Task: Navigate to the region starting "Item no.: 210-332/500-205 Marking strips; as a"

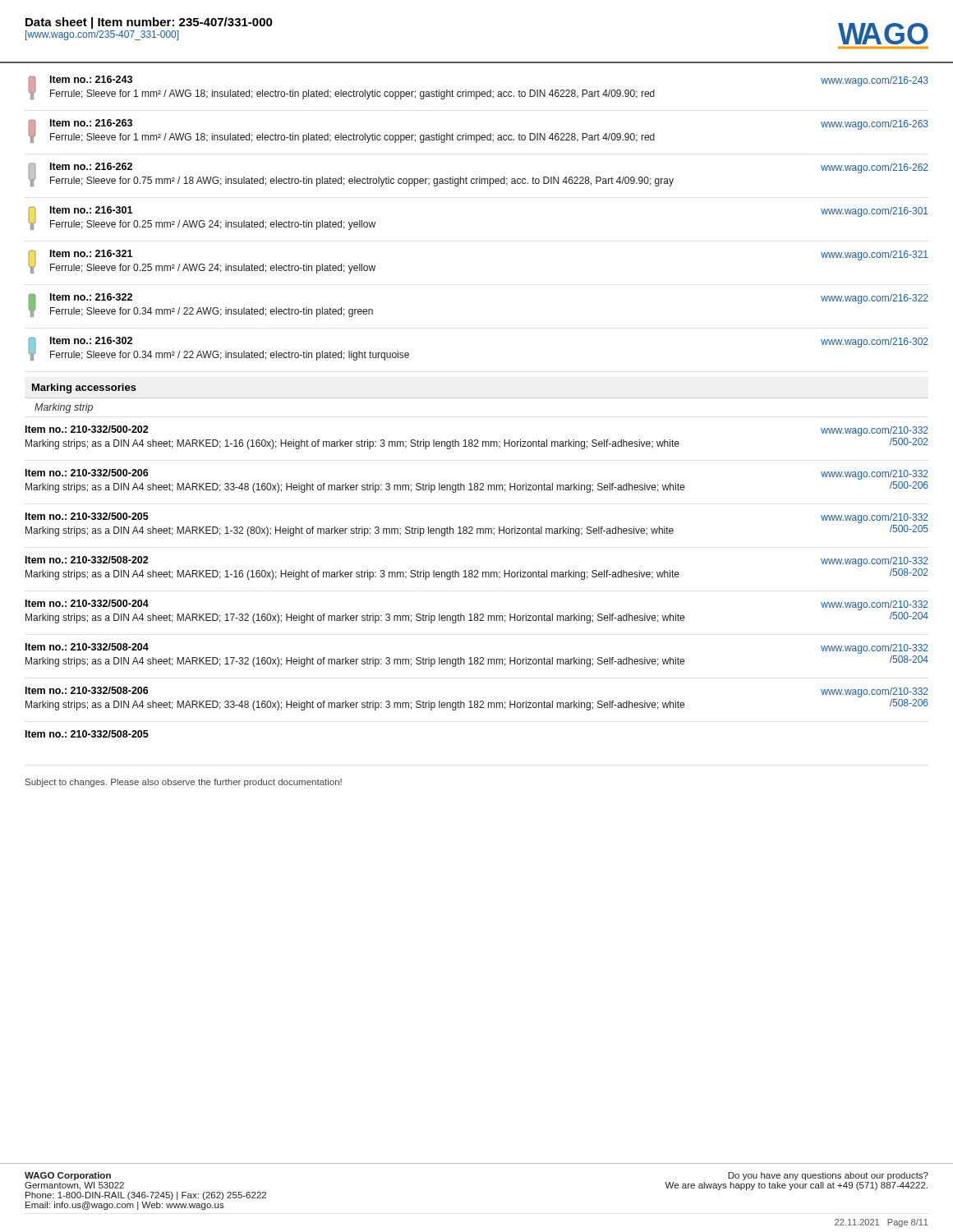Action: point(476,524)
